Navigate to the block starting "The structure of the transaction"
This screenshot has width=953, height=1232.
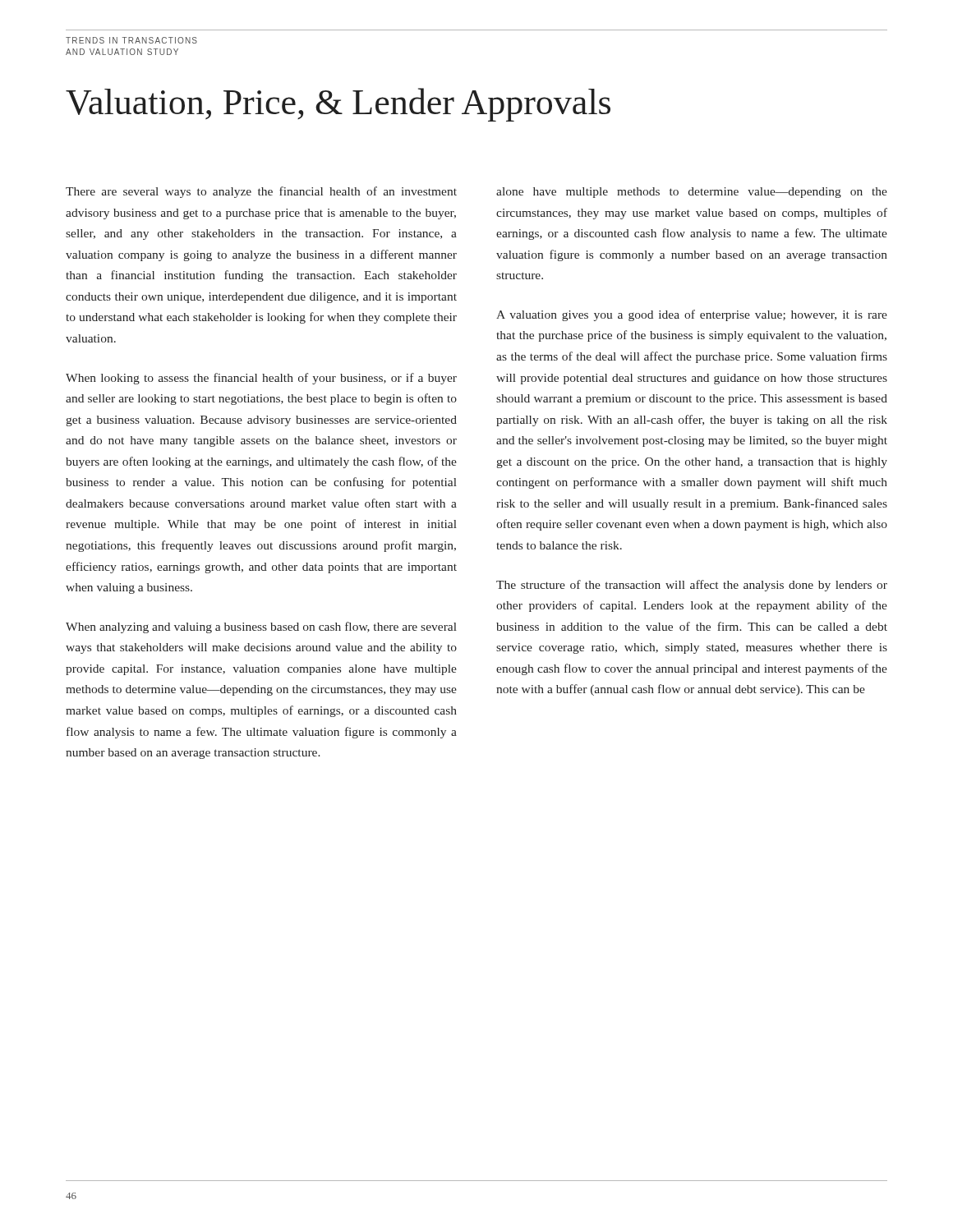click(x=692, y=637)
